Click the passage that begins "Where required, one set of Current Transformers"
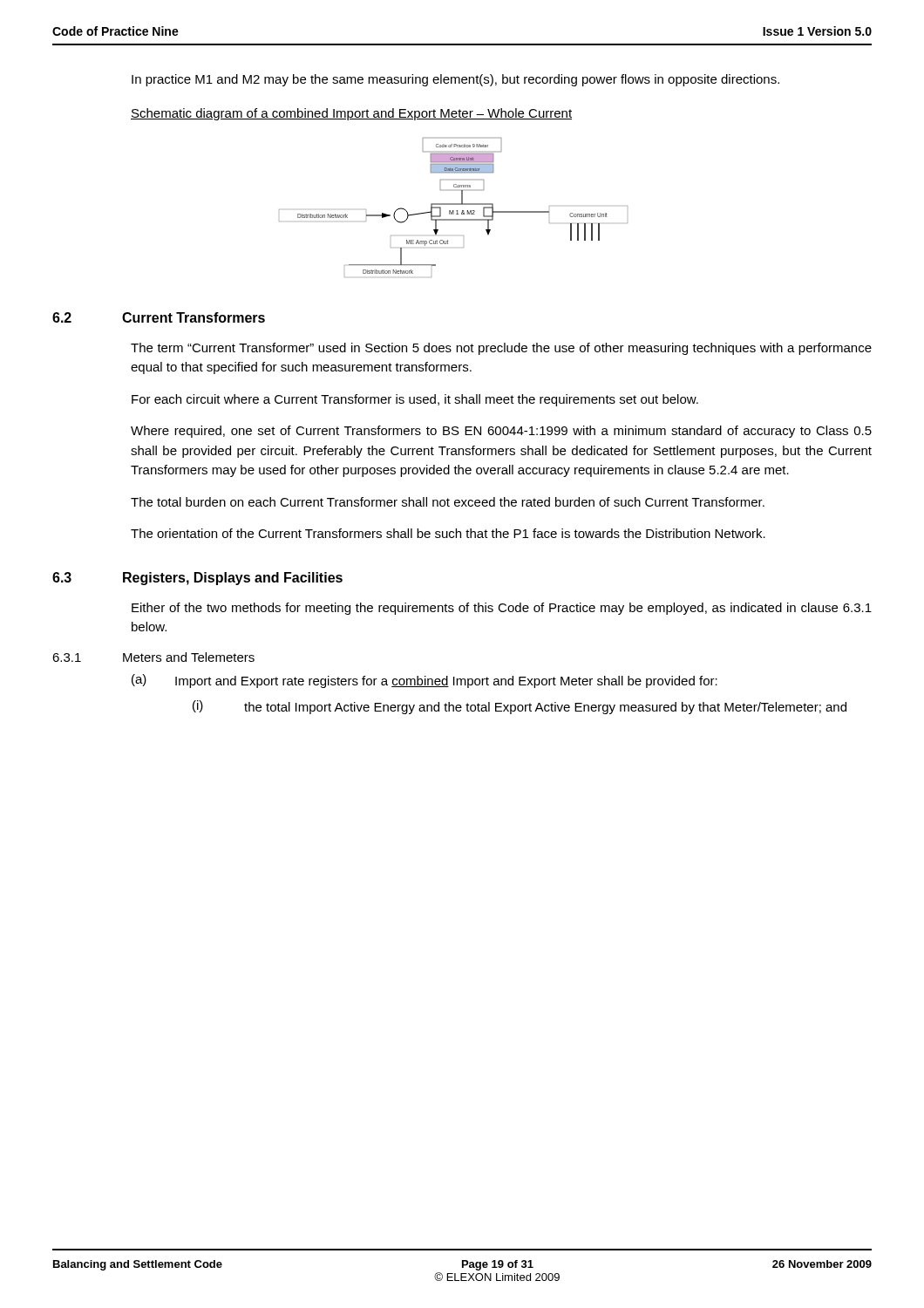 [501, 450]
